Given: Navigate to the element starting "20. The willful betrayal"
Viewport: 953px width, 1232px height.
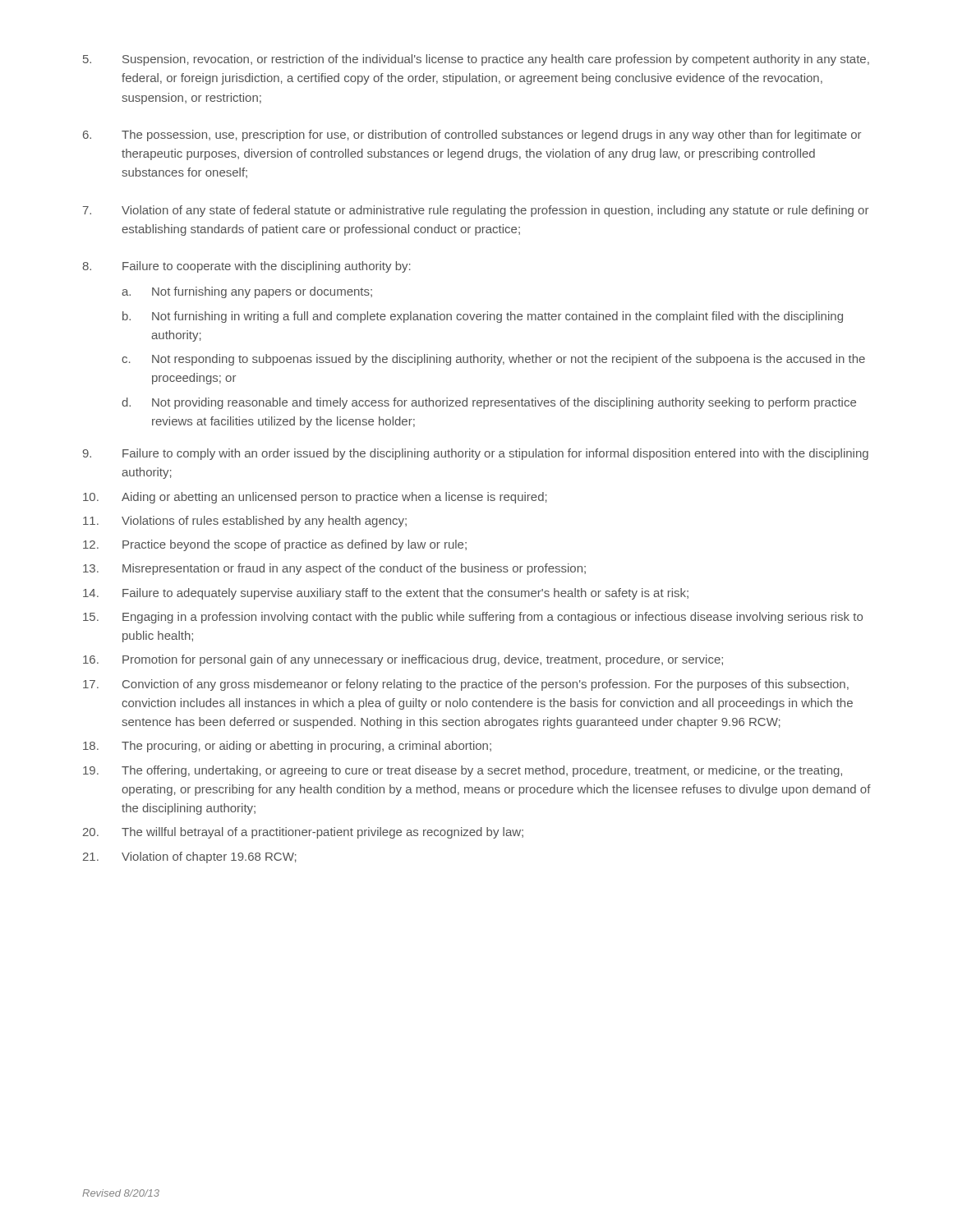Looking at the screenshot, I should (x=476, y=832).
